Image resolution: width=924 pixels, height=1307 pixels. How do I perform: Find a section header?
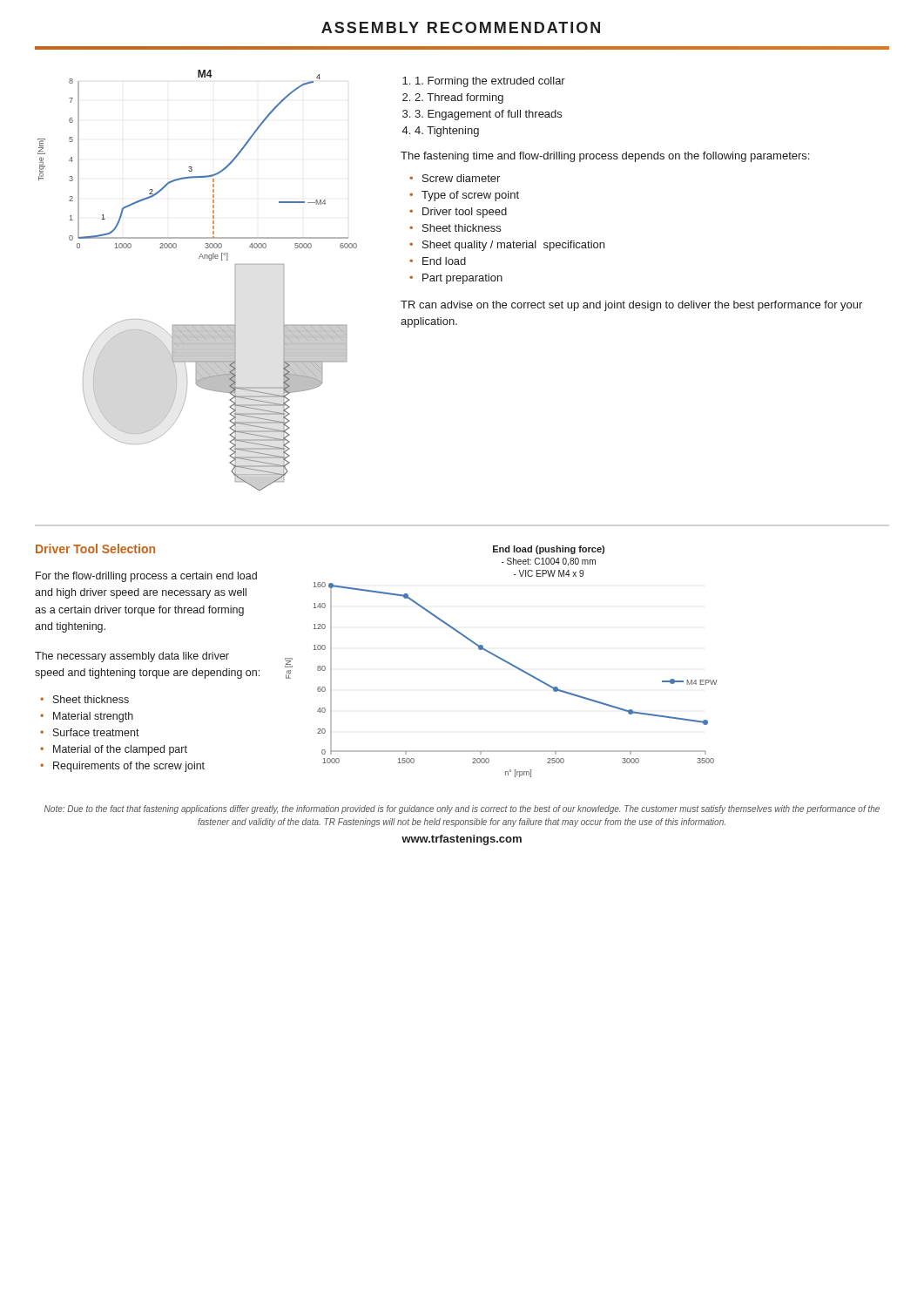point(148,549)
